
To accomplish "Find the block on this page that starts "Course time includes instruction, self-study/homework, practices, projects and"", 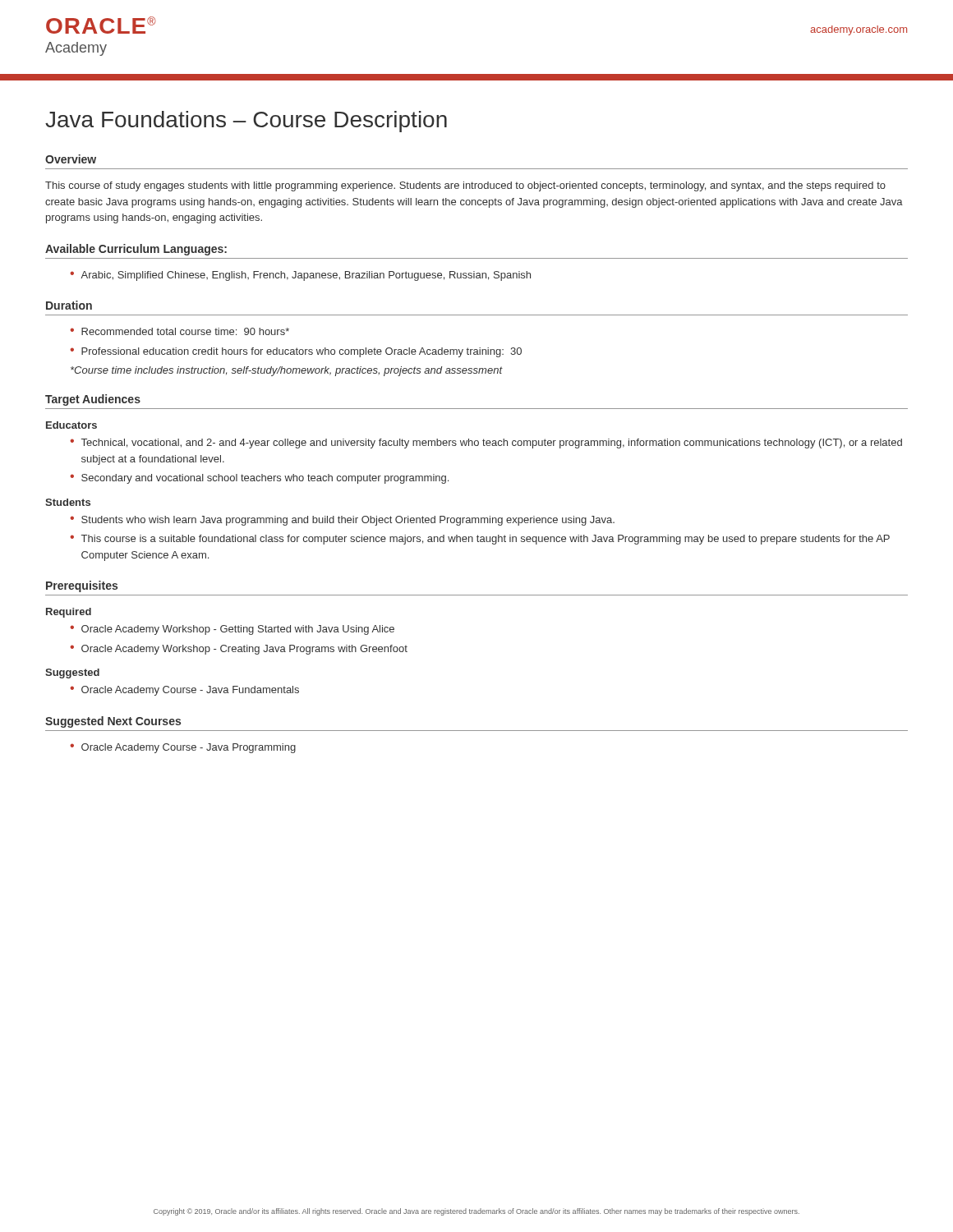I will click(286, 370).
